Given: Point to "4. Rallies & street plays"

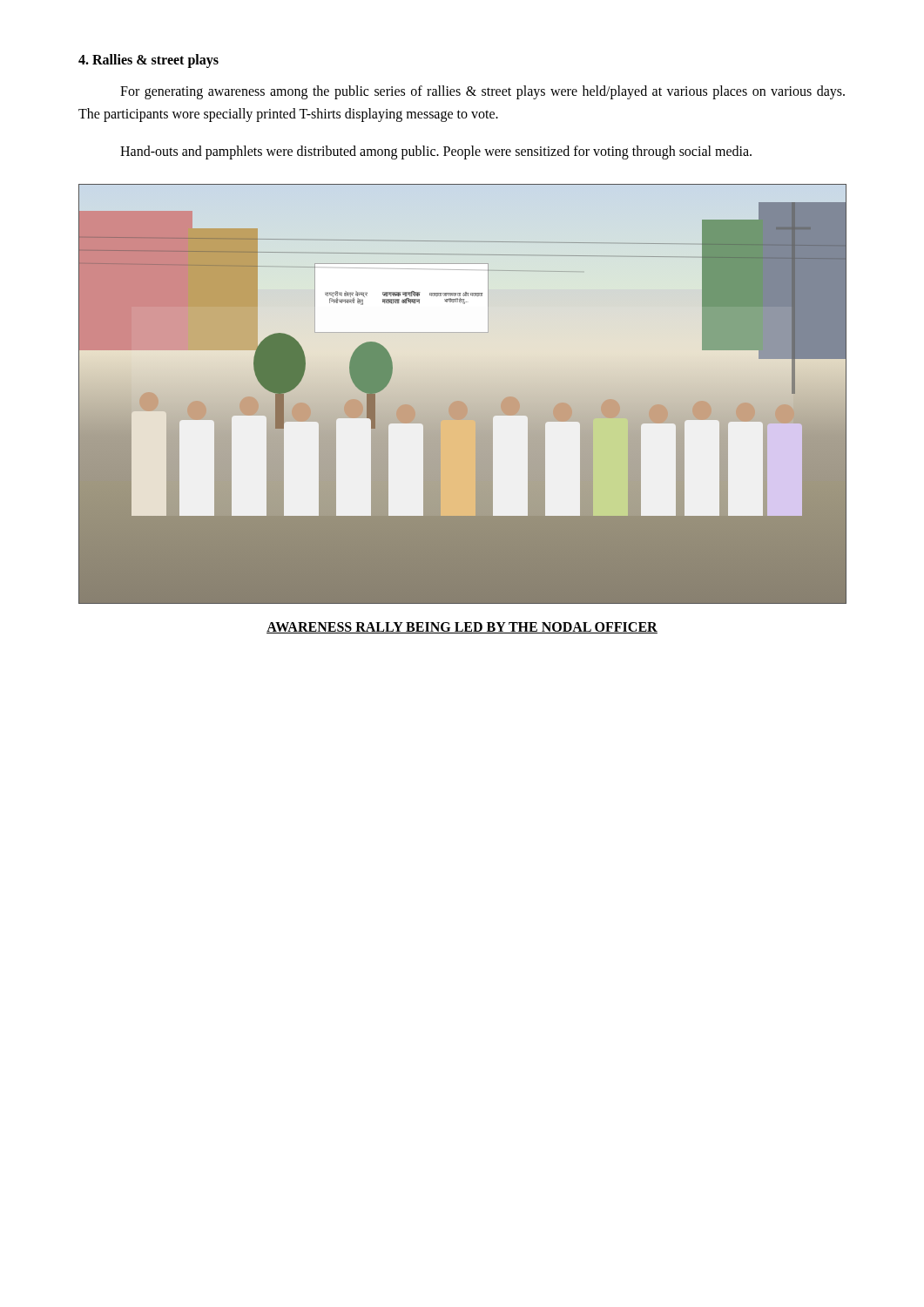Looking at the screenshot, I should [148, 60].
